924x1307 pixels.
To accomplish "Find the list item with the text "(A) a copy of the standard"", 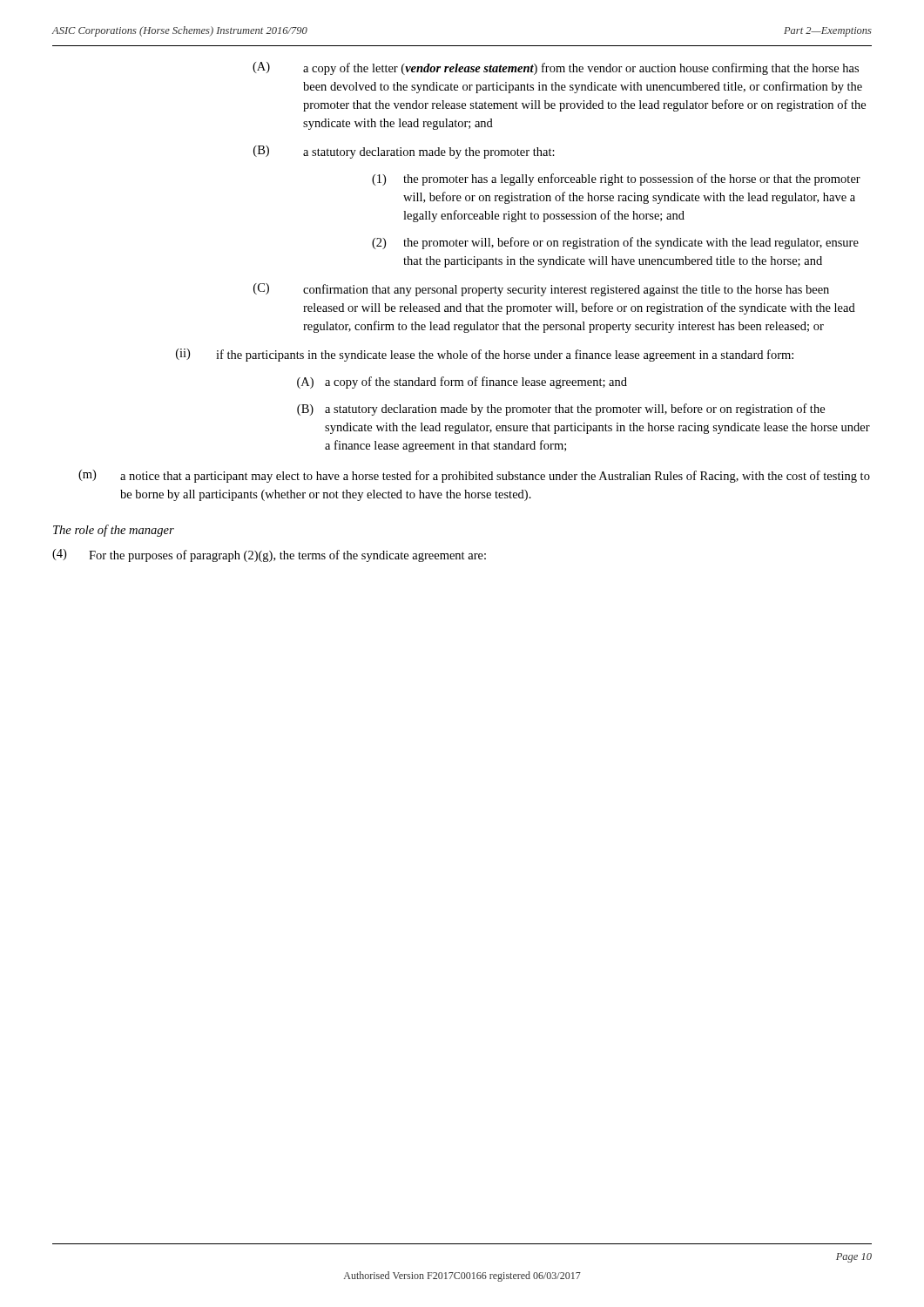I will click(579, 382).
